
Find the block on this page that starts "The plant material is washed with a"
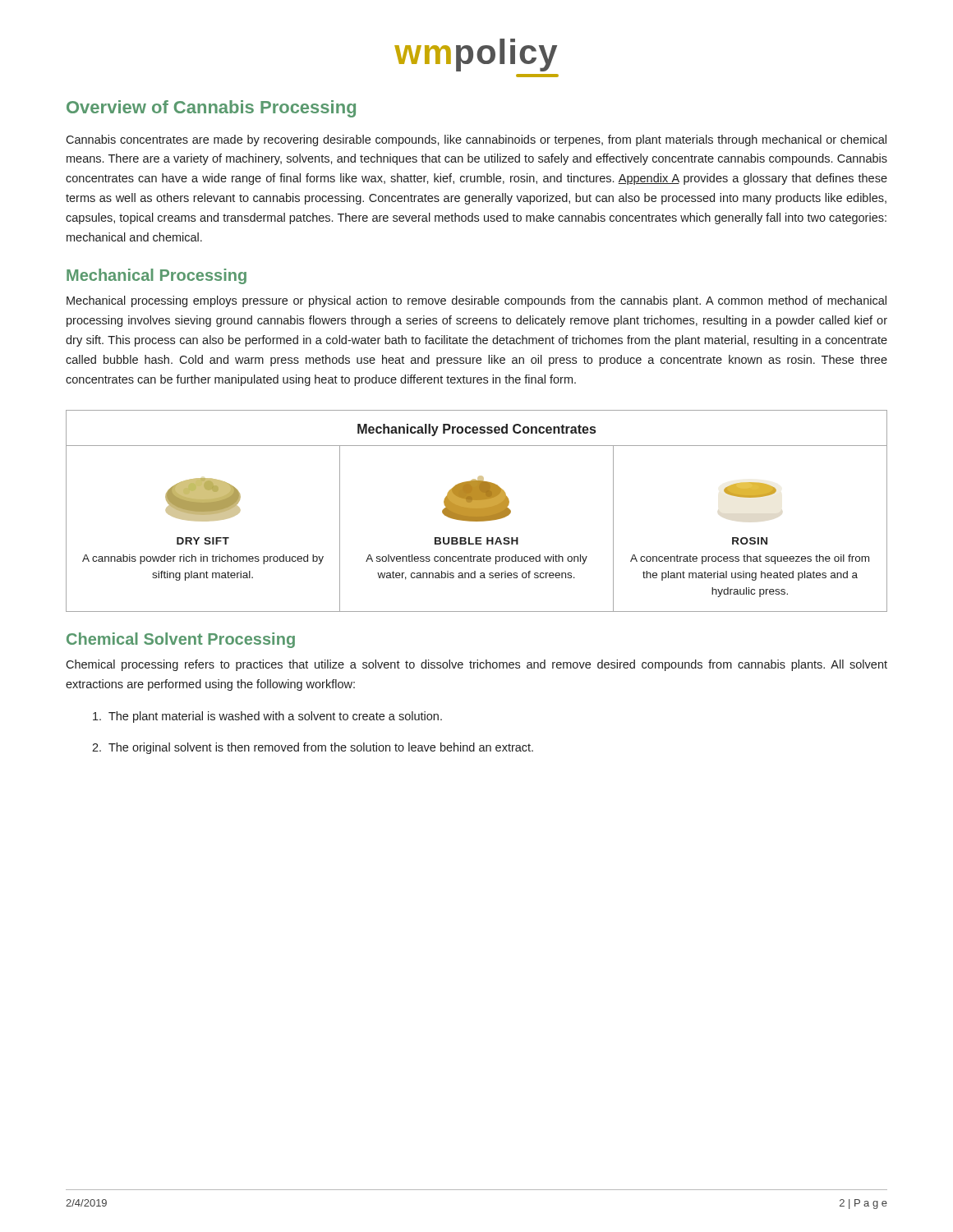tap(267, 717)
